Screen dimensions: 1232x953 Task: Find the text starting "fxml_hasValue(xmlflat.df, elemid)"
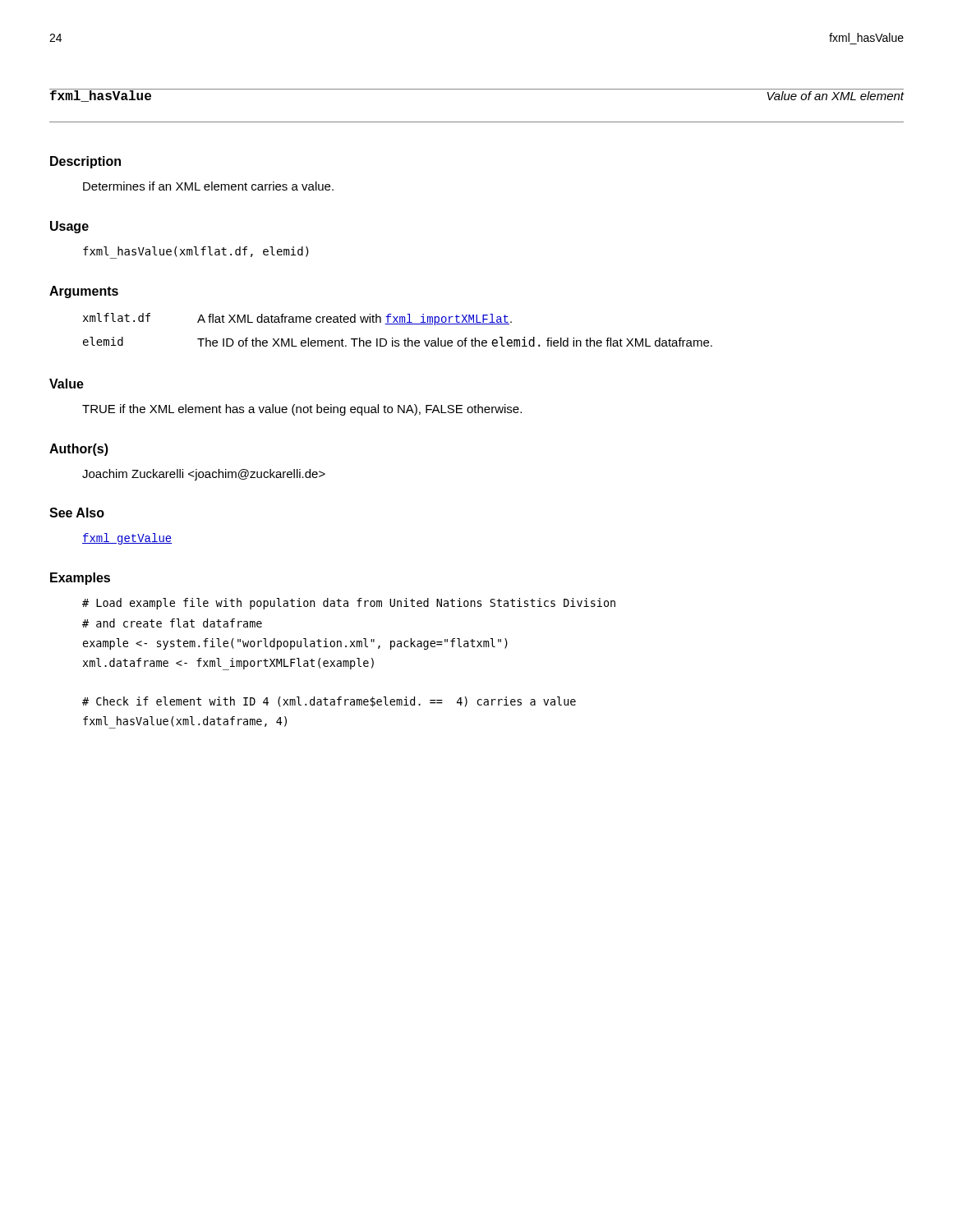(x=196, y=251)
